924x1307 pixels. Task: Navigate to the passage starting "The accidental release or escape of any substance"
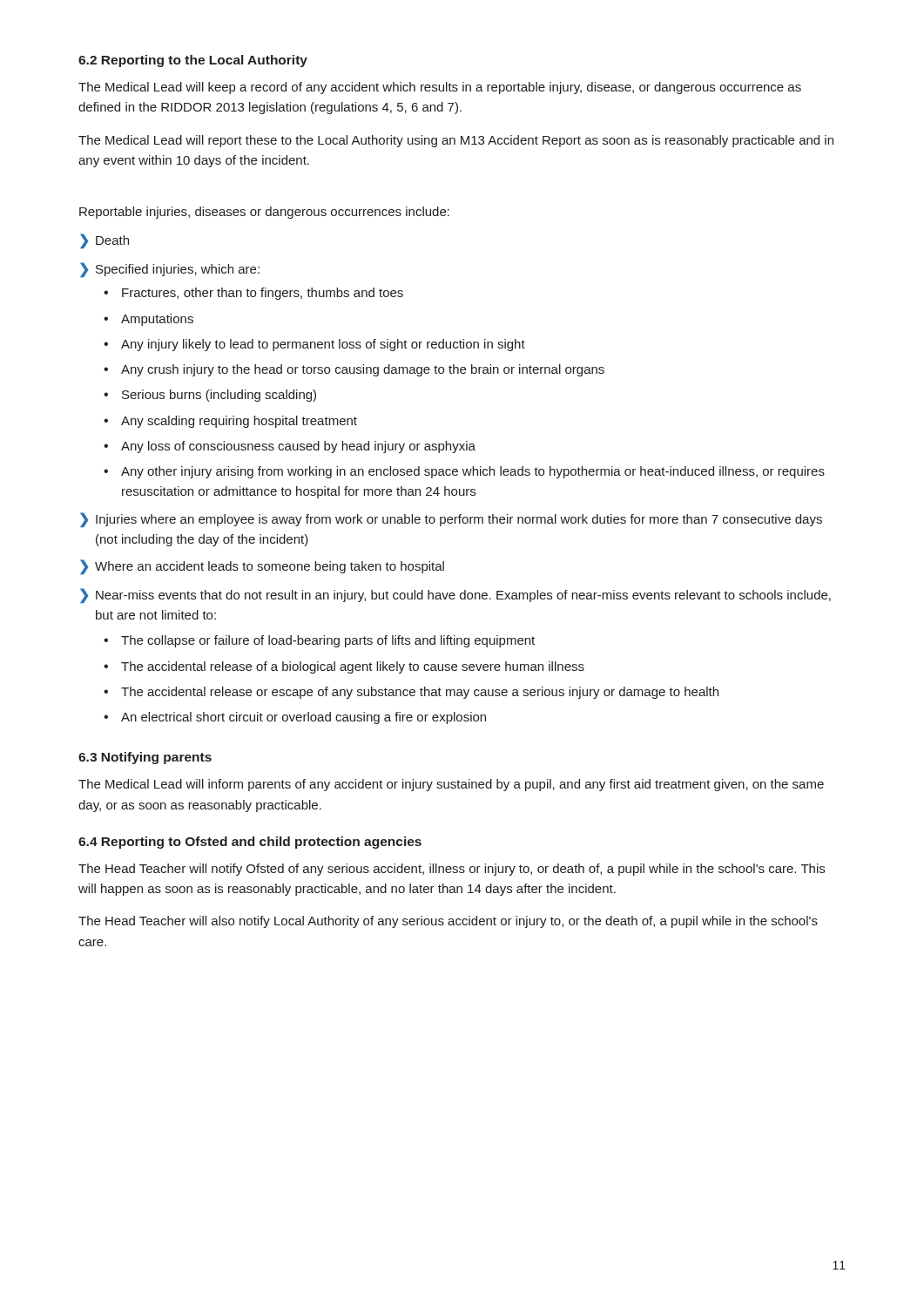pyautogui.click(x=420, y=691)
